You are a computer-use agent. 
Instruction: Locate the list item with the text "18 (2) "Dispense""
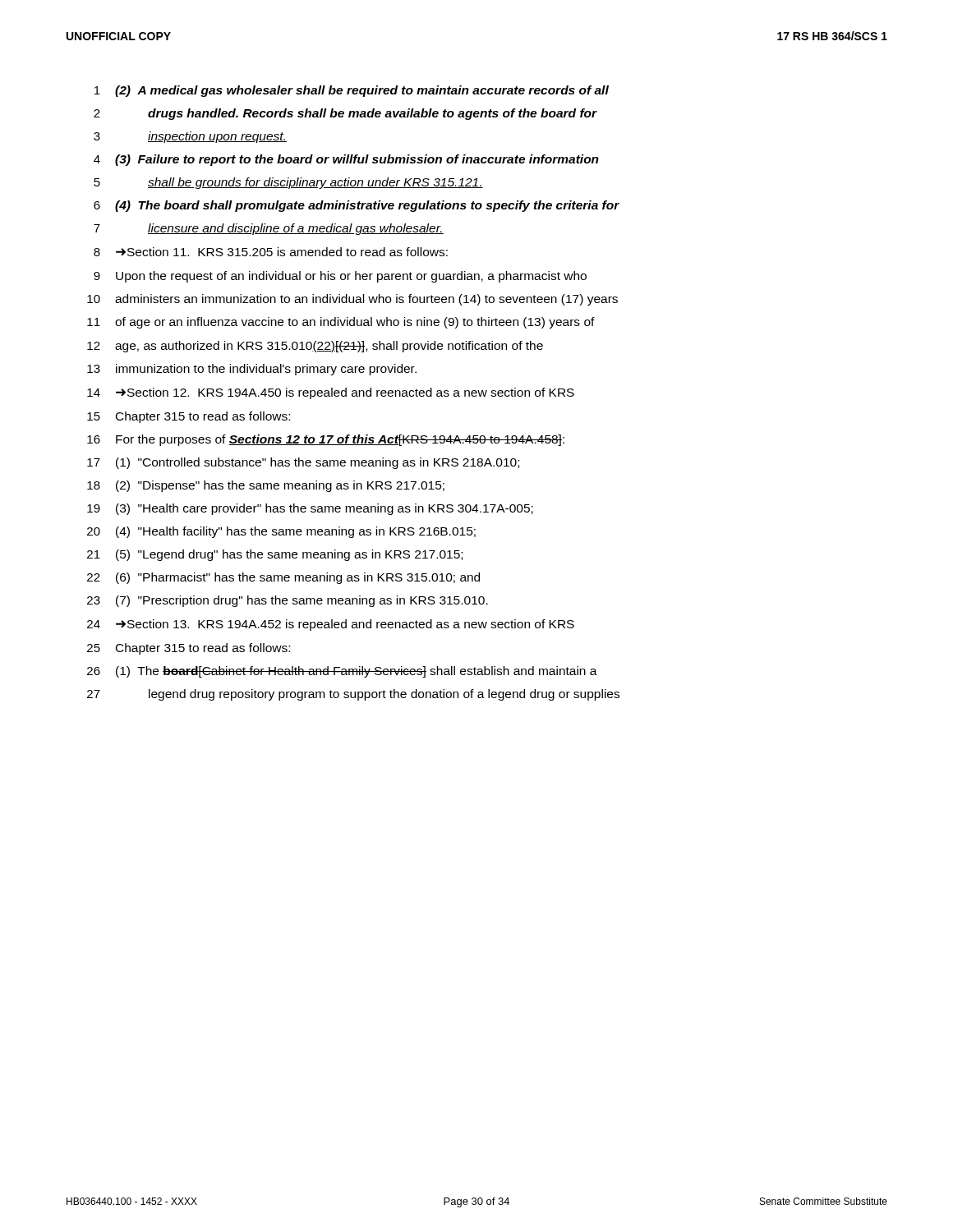click(x=266, y=486)
